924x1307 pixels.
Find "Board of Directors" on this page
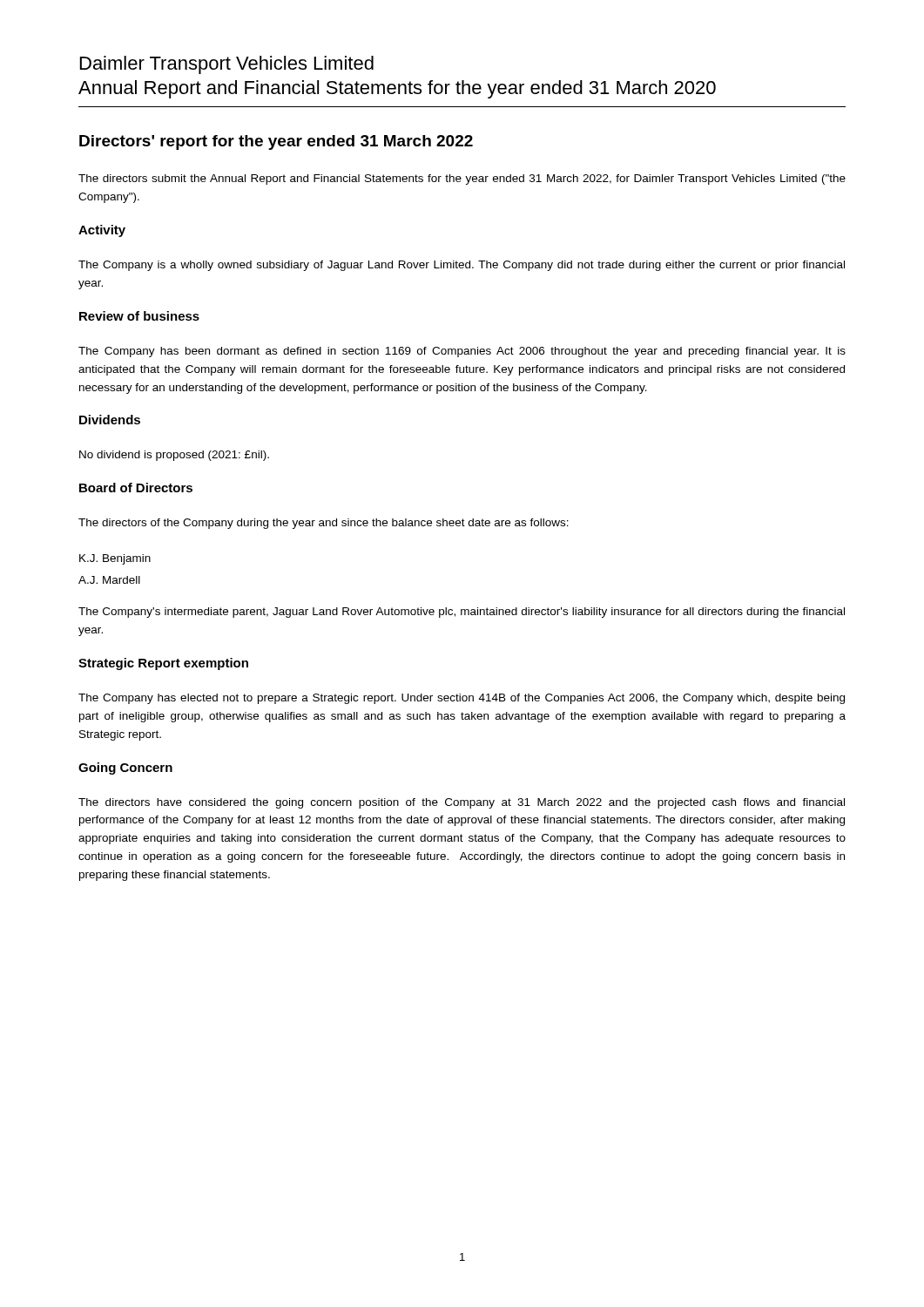136,488
